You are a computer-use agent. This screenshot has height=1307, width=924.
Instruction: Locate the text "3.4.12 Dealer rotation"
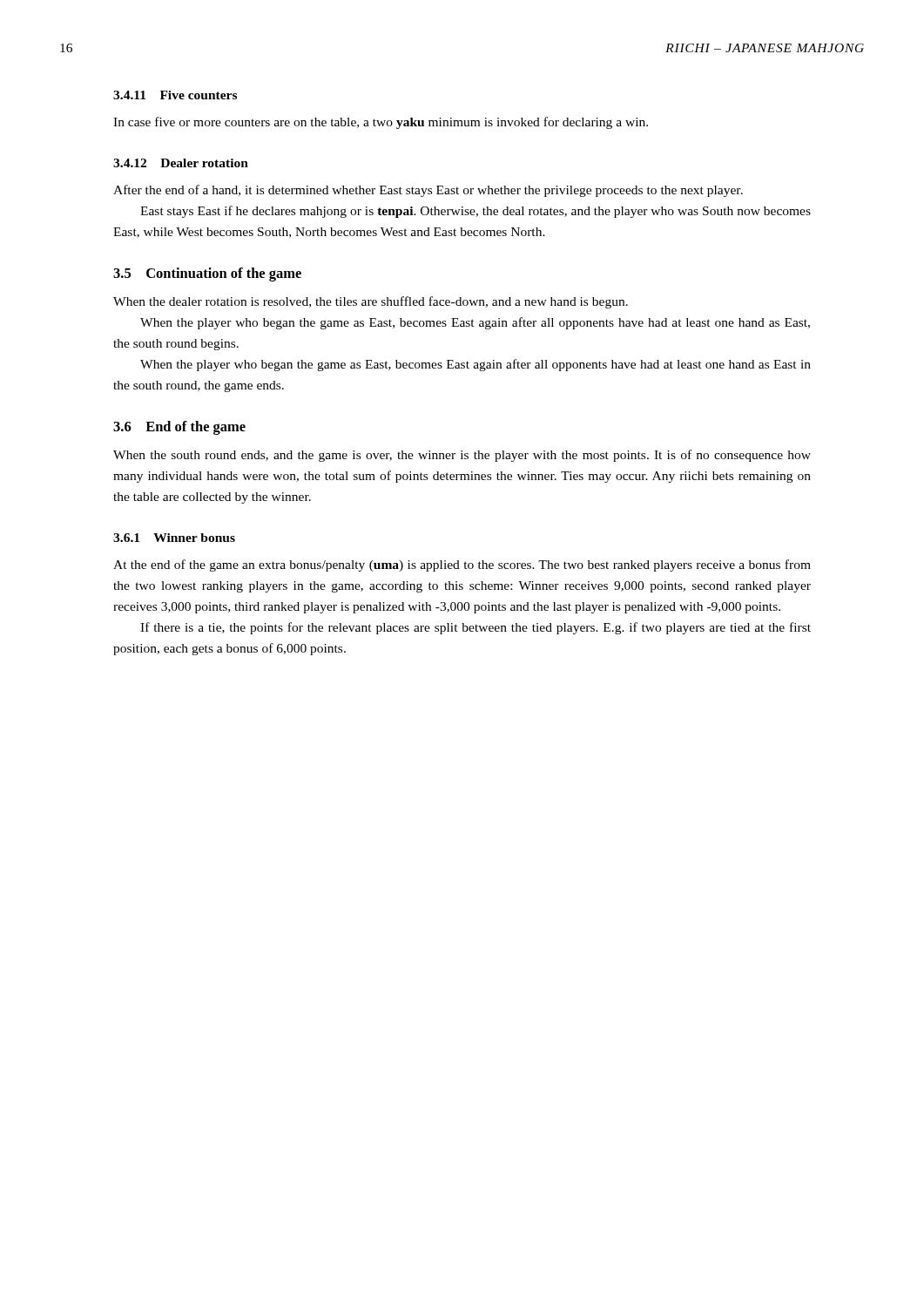[181, 163]
